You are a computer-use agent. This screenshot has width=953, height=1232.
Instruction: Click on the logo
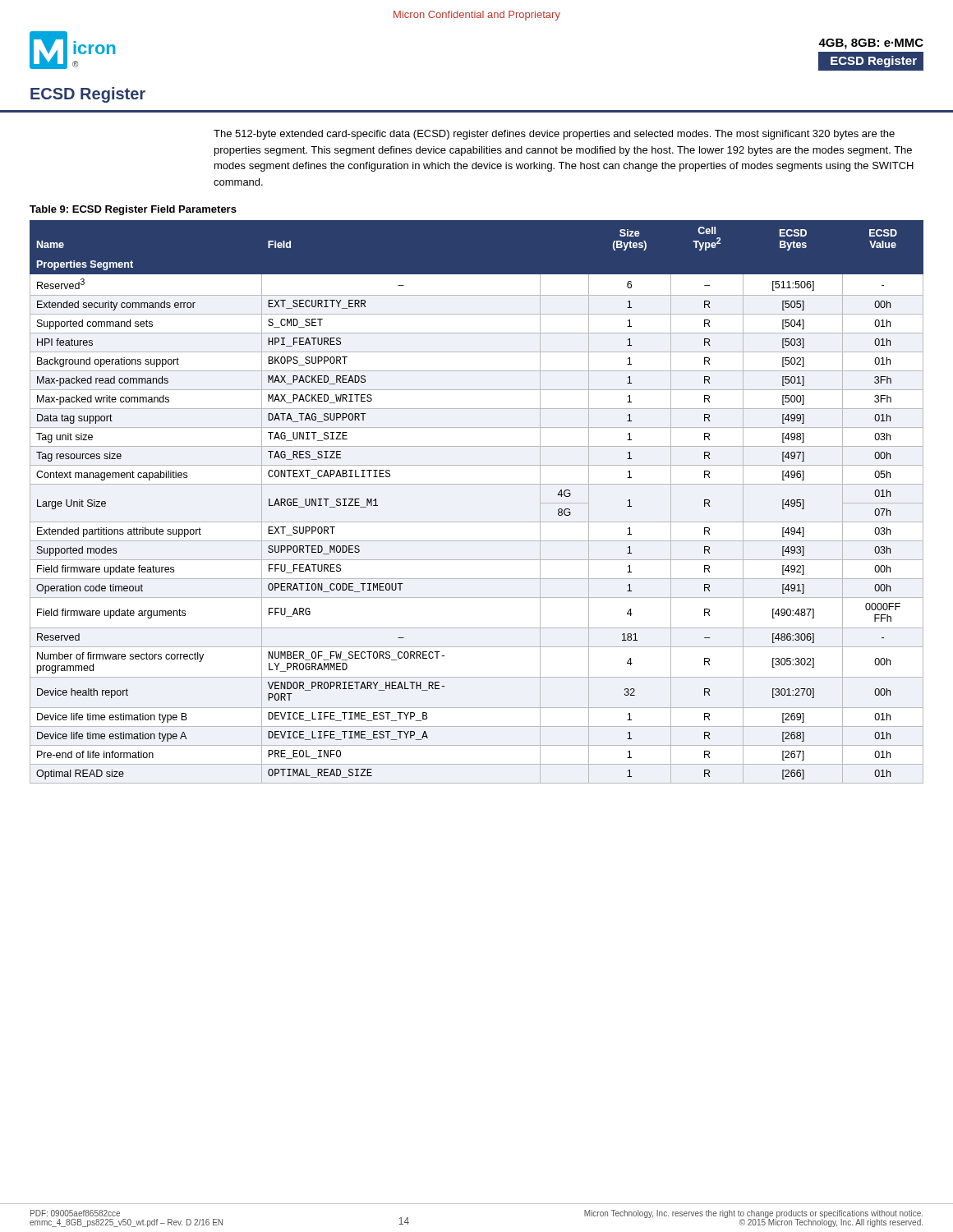click(95, 54)
